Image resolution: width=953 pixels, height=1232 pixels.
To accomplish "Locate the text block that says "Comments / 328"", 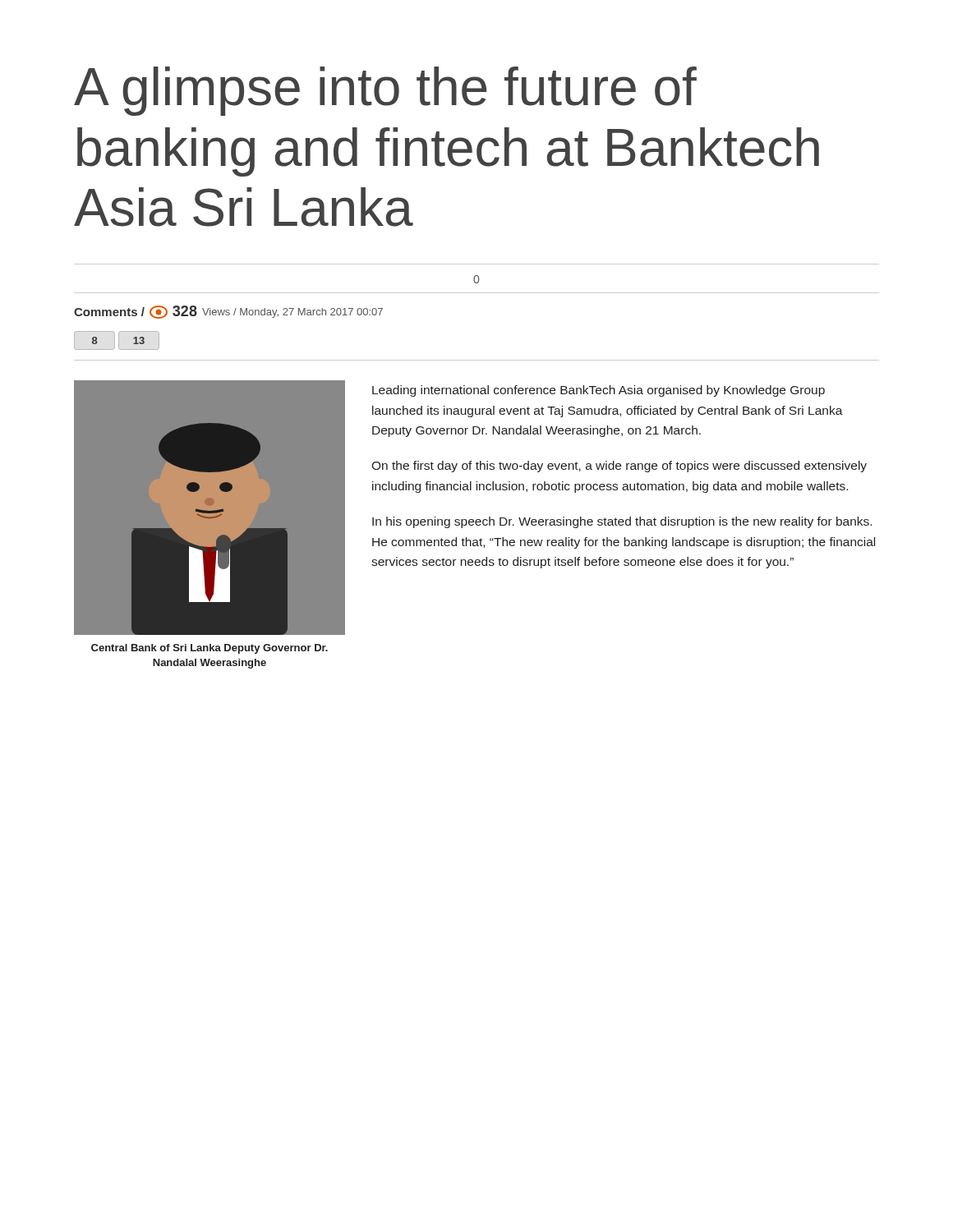I will pyautogui.click(x=229, y=312).
